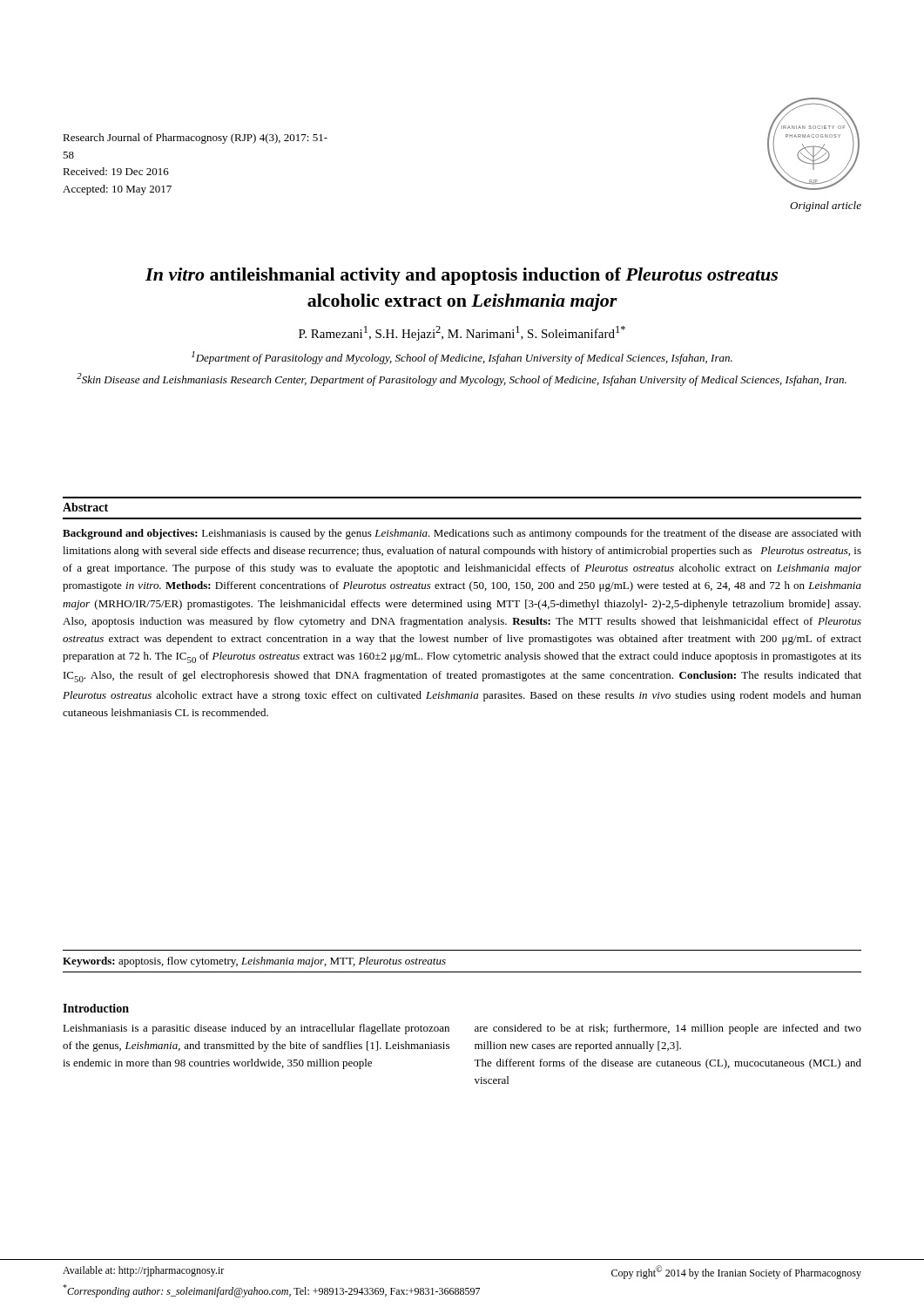This screenshot has width=924, height=1307.
Task: Find the region starting "1Department of Parasitology and Mycology,"
Action: 462,356
